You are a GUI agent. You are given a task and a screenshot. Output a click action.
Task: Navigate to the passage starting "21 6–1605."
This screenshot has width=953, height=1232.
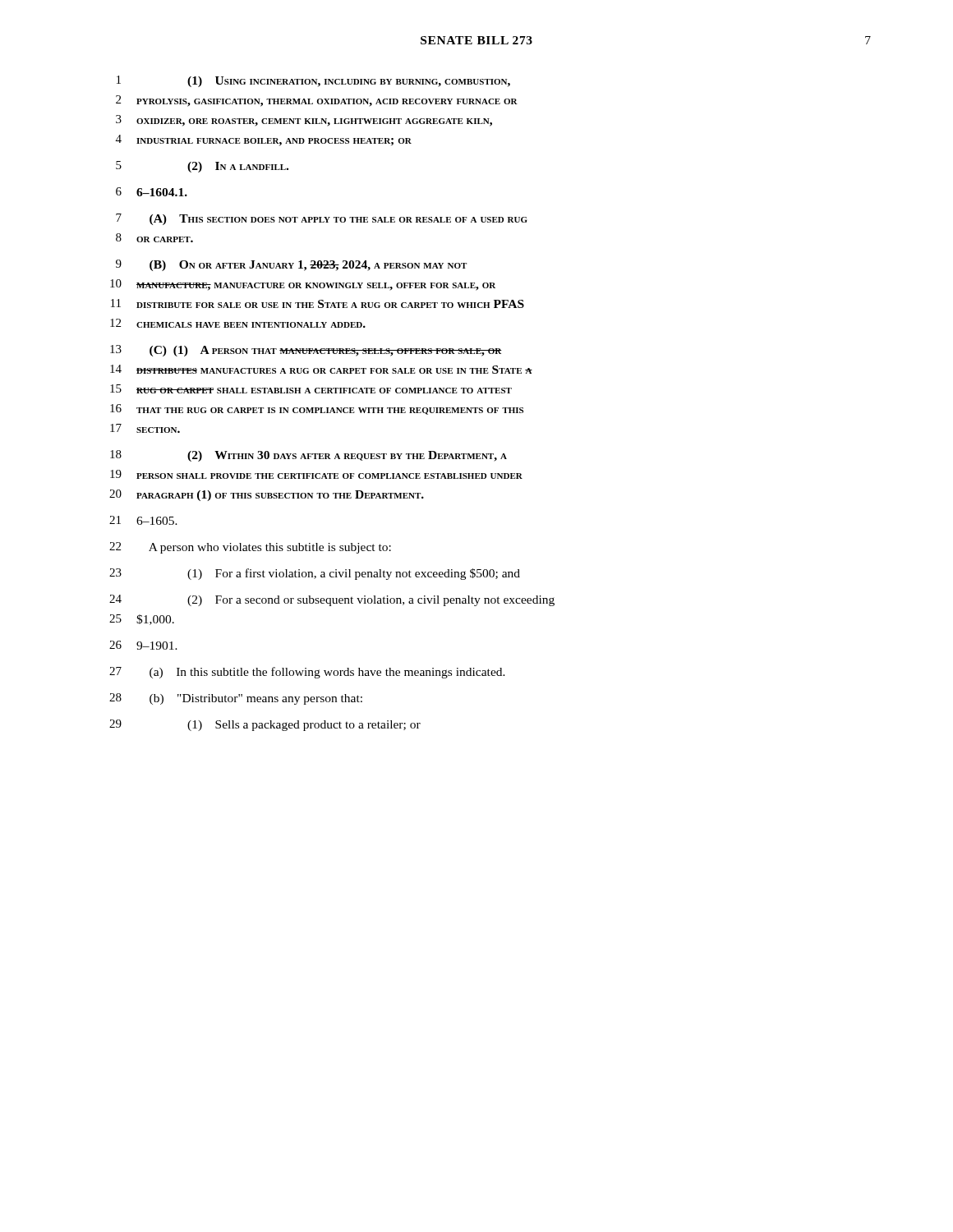143,520
